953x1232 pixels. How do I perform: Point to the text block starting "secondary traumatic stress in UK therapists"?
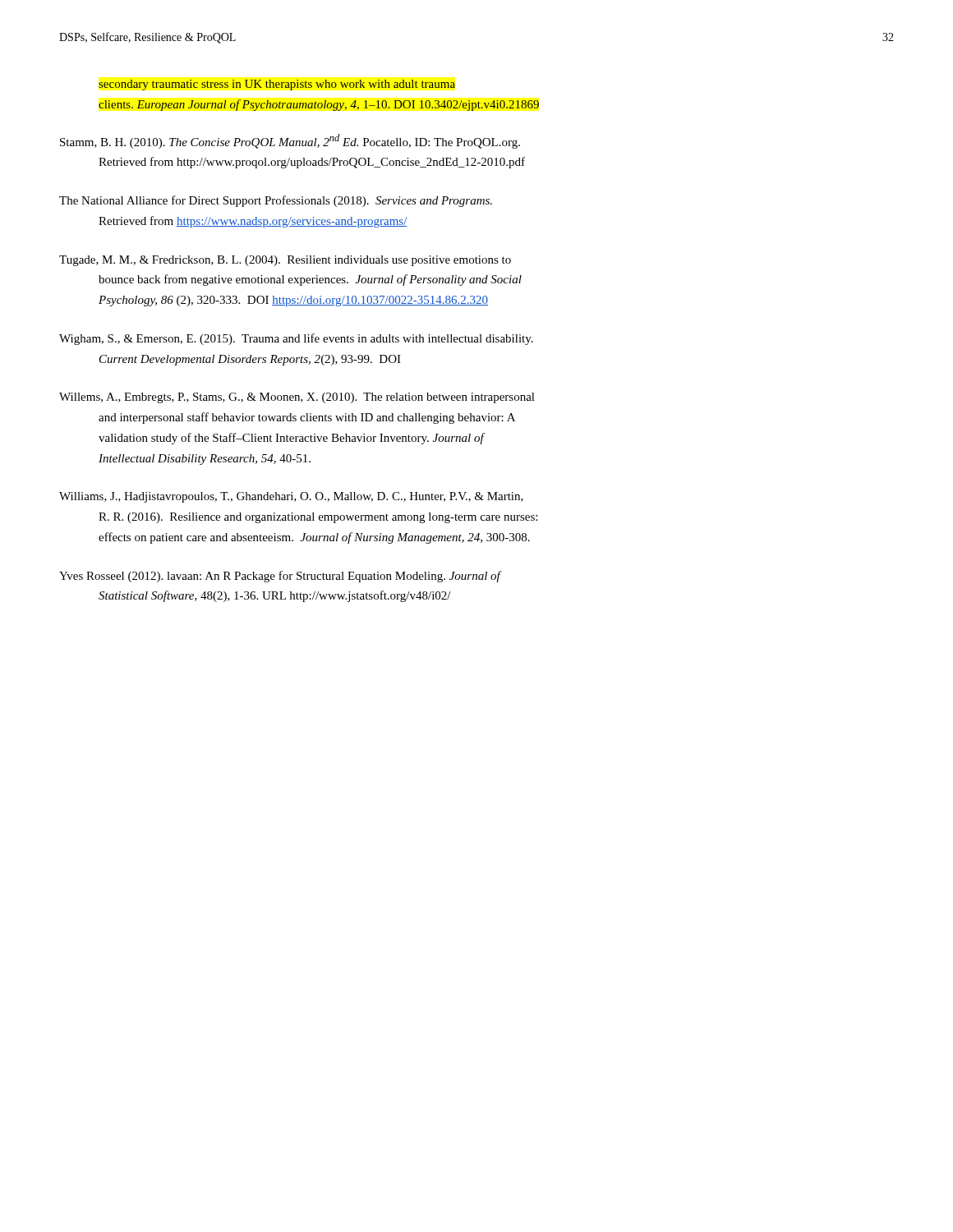click(x=476, y=94)
